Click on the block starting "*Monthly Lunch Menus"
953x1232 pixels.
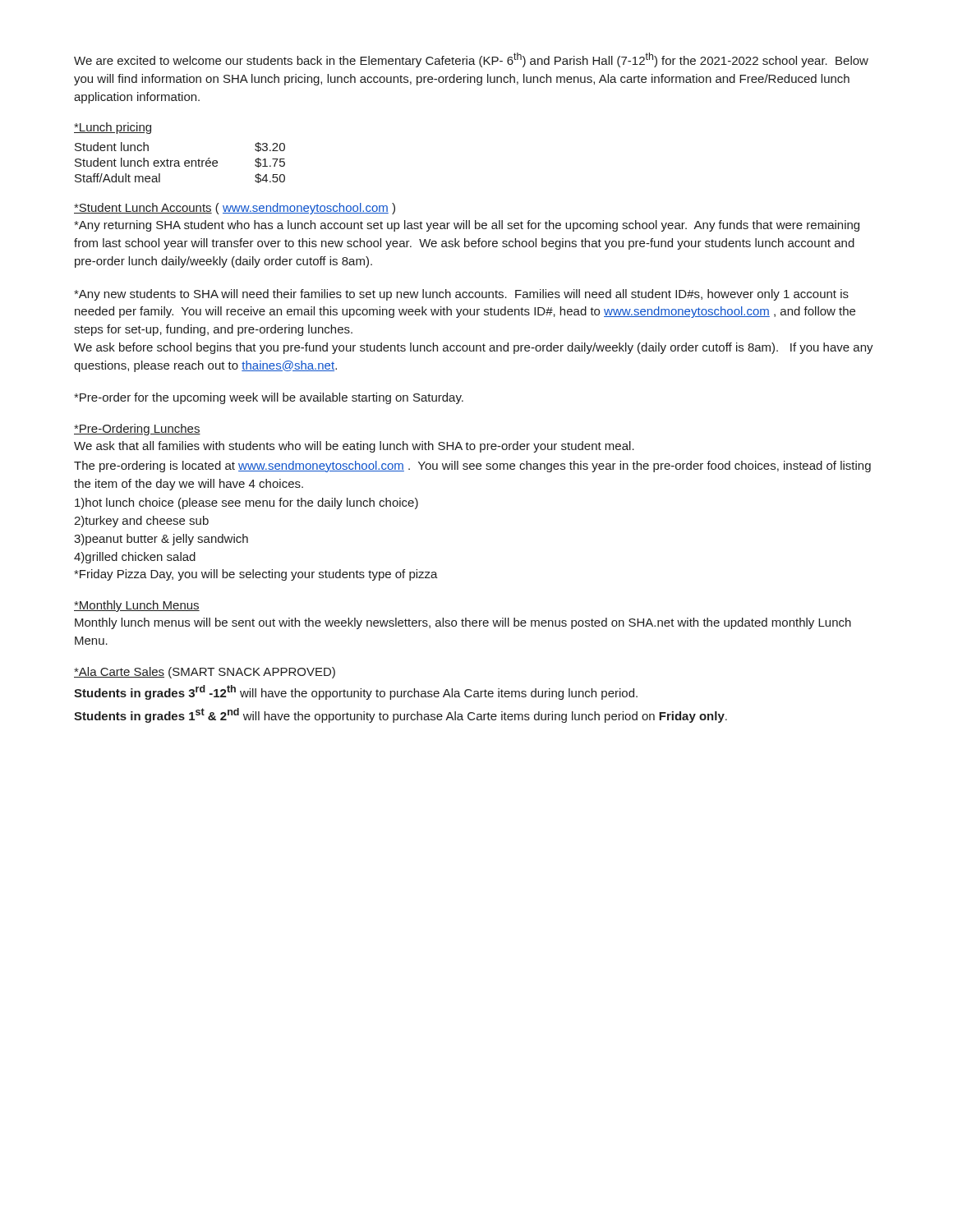tap(137, 605)
